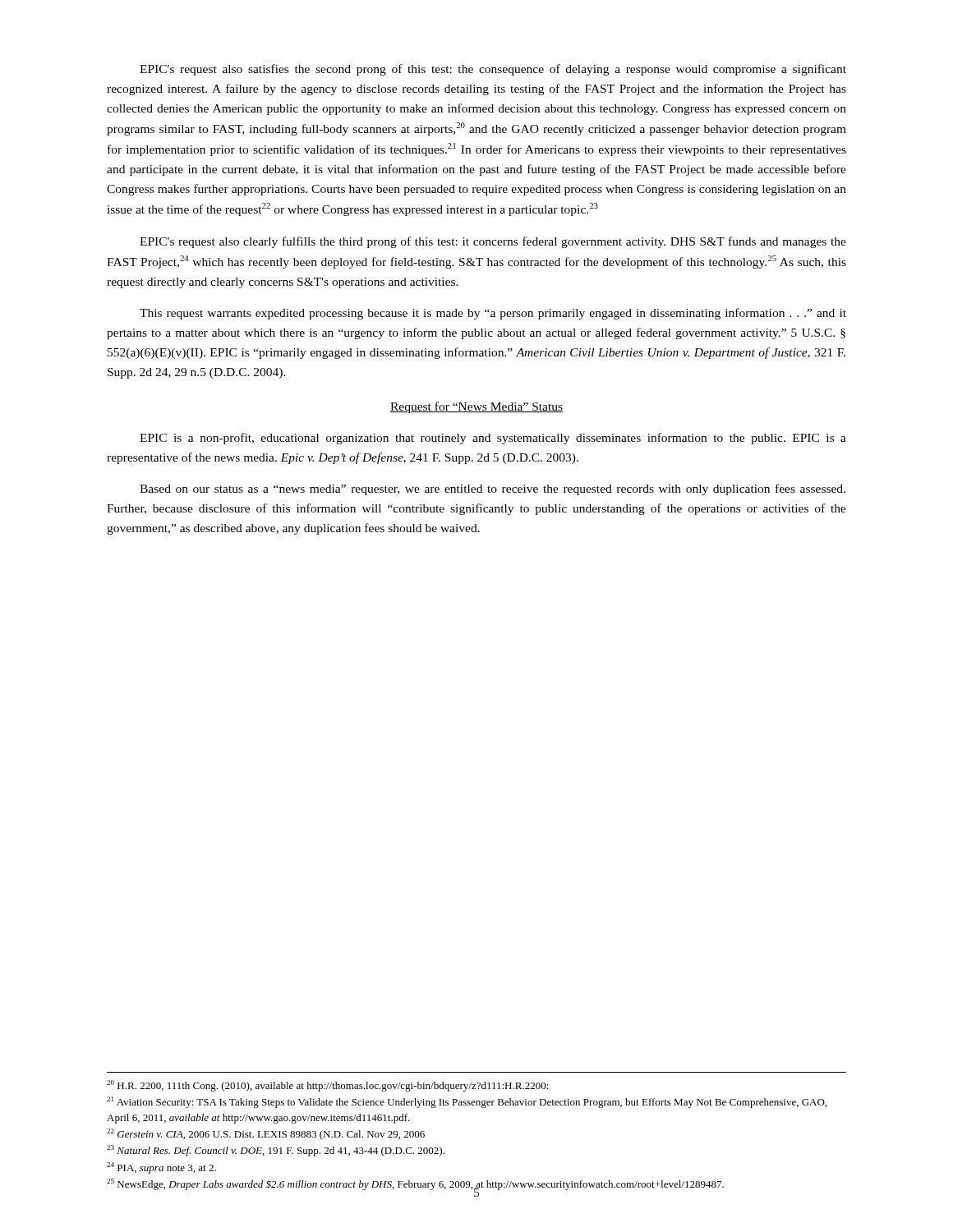
Task: Find "Request for “News Media” Status" on this page
Action: [x=476, y=406]
